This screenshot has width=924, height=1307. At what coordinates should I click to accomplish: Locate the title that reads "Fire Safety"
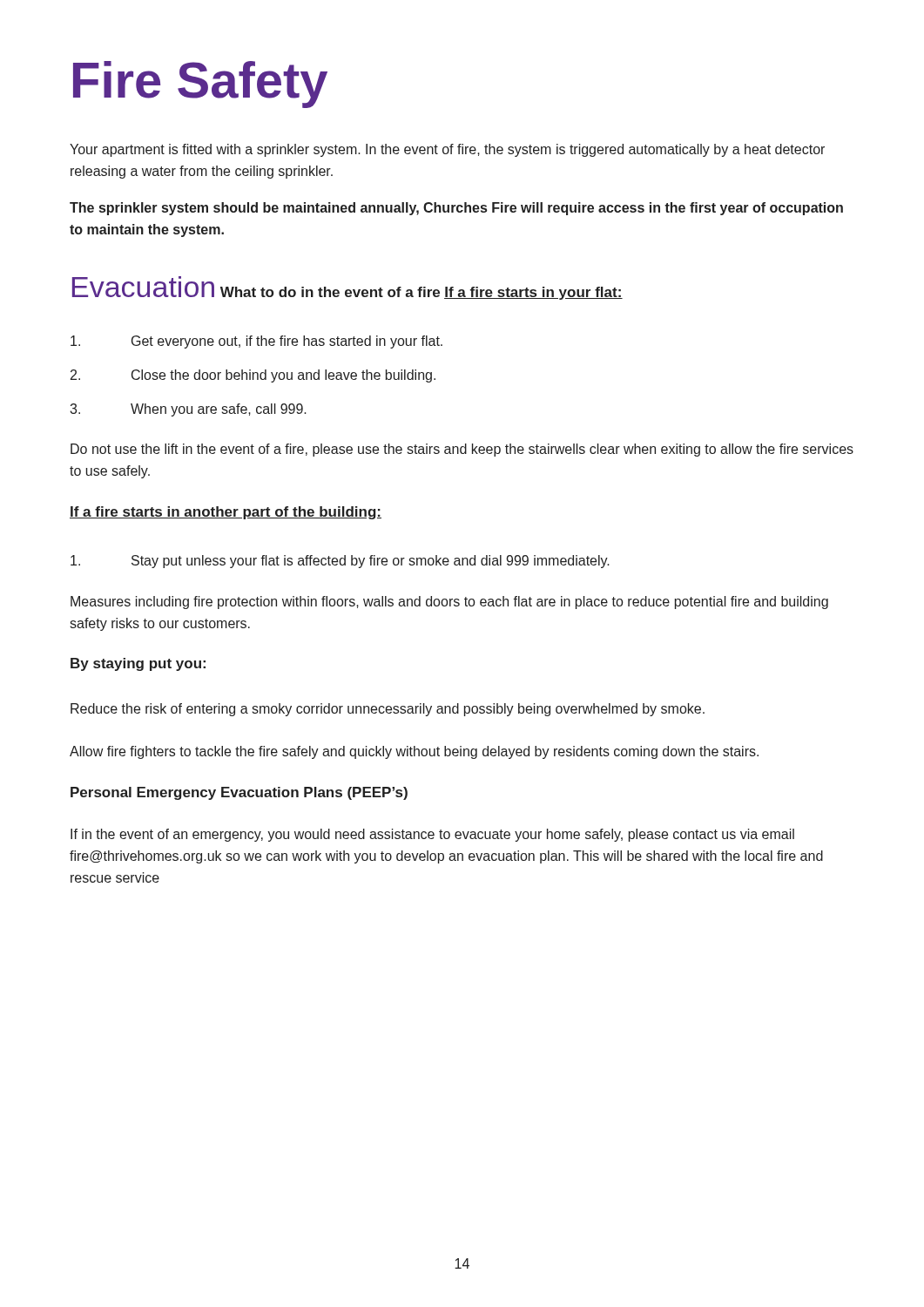(x=199, y=80)
